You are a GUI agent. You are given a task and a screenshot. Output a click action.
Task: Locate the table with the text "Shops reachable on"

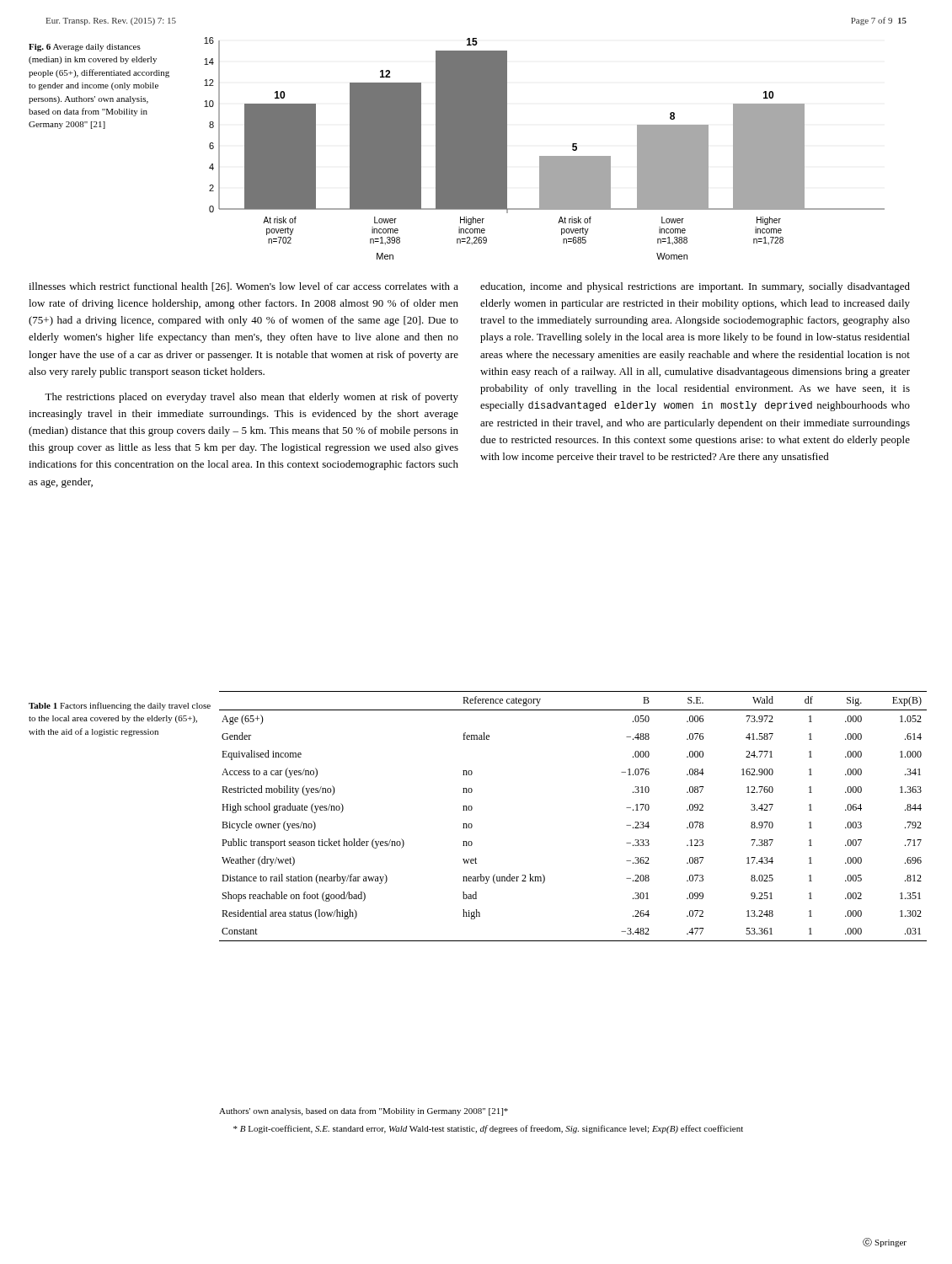point(573,816)
